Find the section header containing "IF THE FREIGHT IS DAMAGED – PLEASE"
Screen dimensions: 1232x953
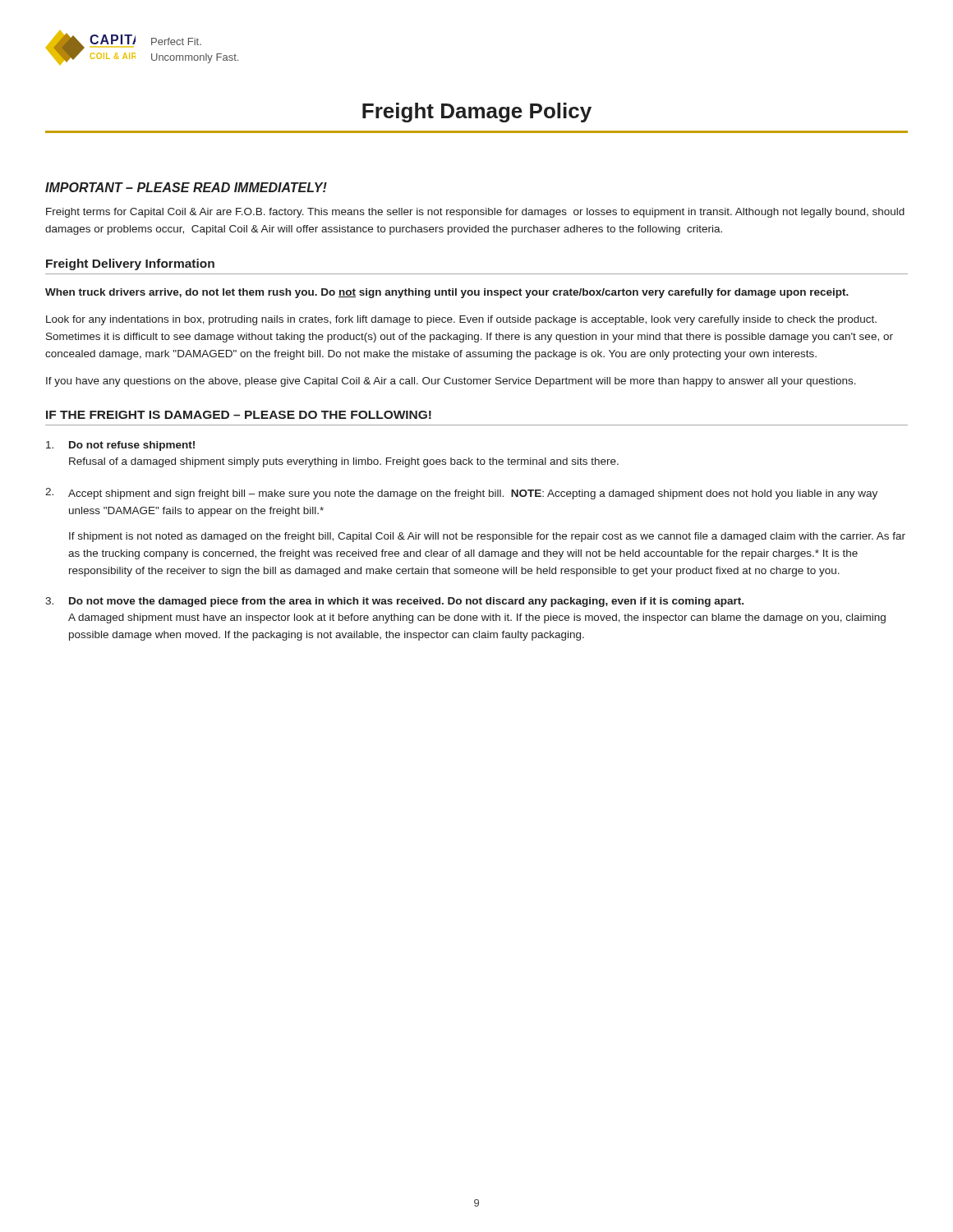pyautogui.click(x=476, y=417)
